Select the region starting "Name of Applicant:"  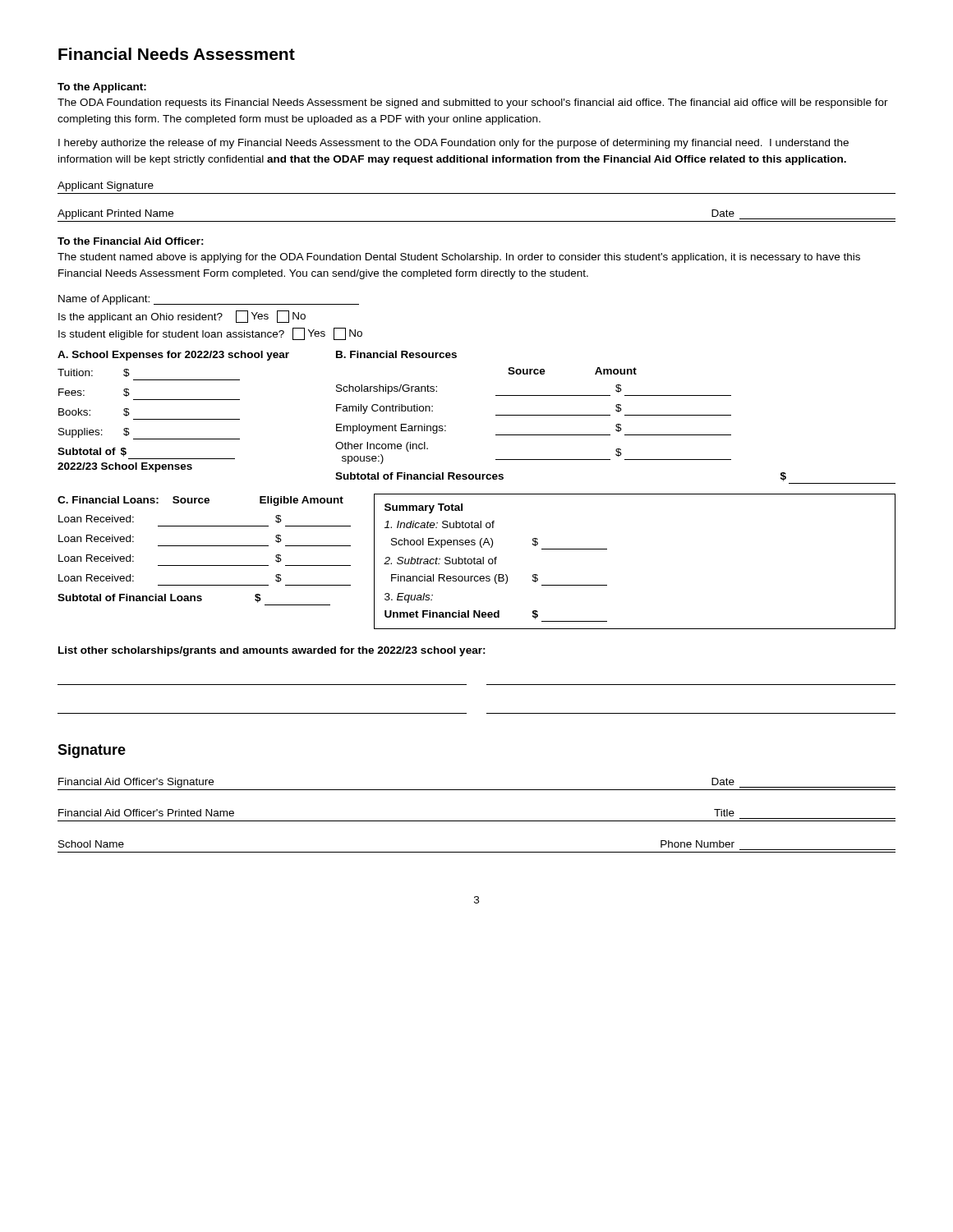coord(208,297)
